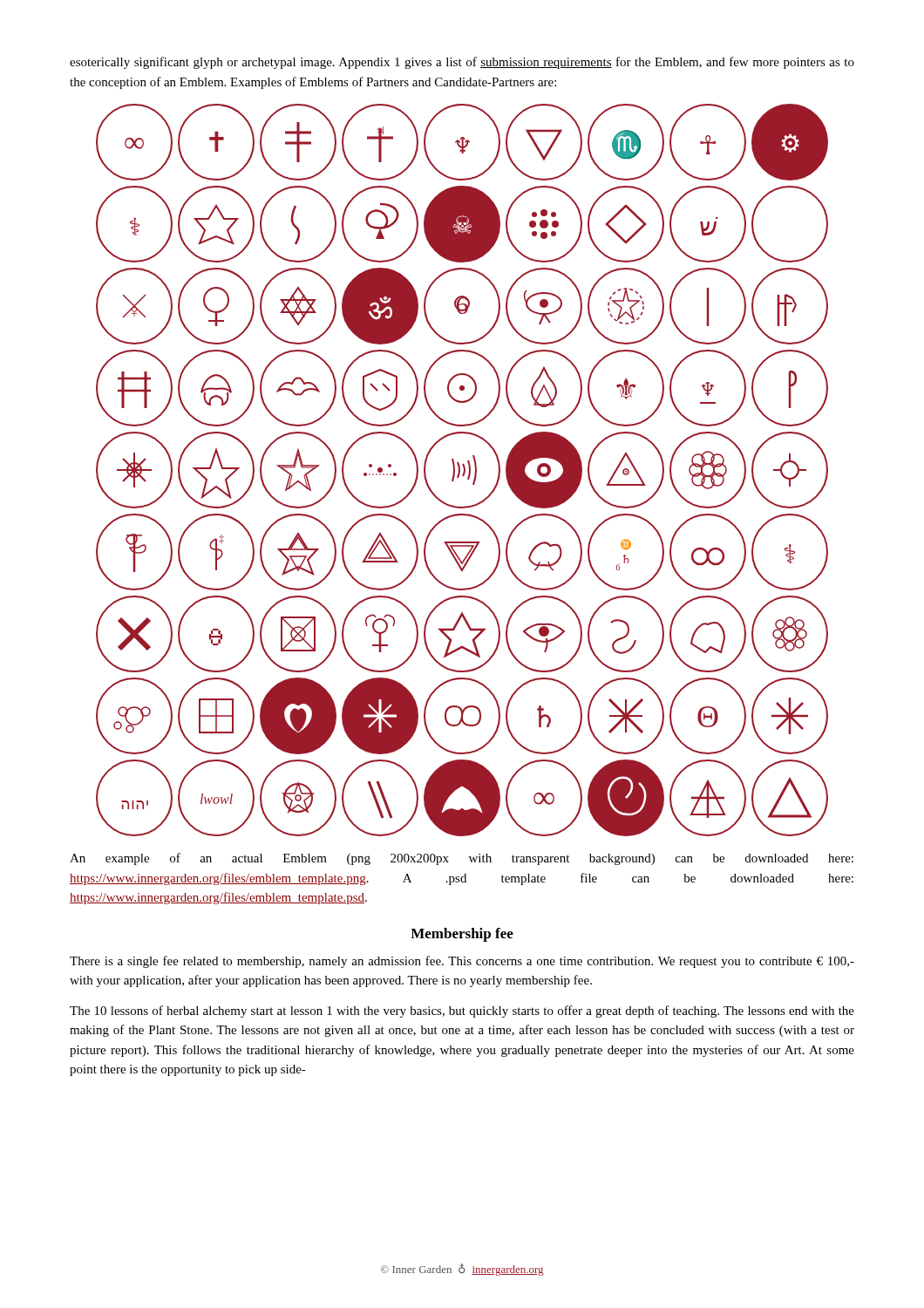Locate the text block with the text "There is a single fee related"
Image resolution: width=924 pixels, height=1308 pixels.
point(462,970)
